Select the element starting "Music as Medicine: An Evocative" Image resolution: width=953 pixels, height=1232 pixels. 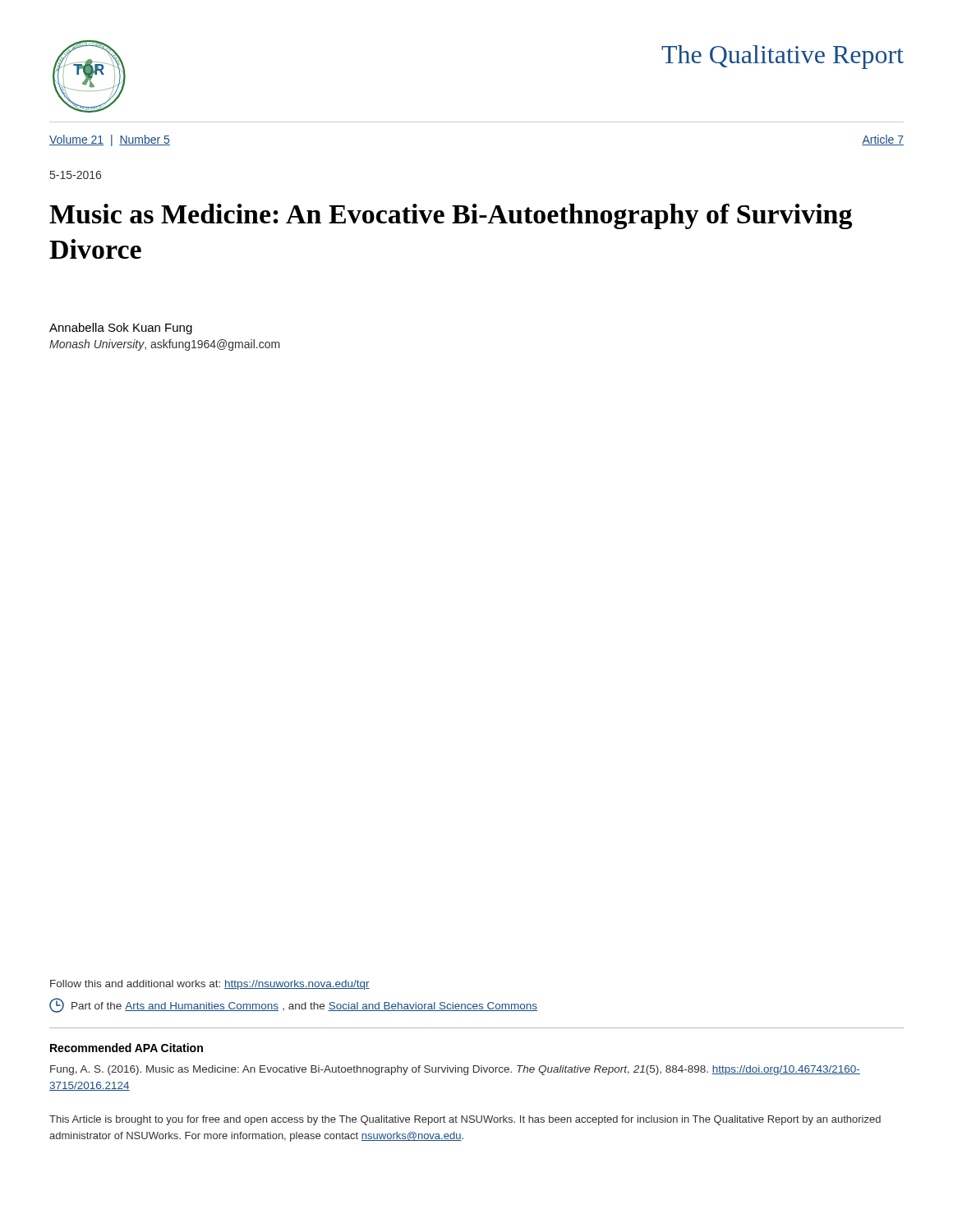(476, 232)
